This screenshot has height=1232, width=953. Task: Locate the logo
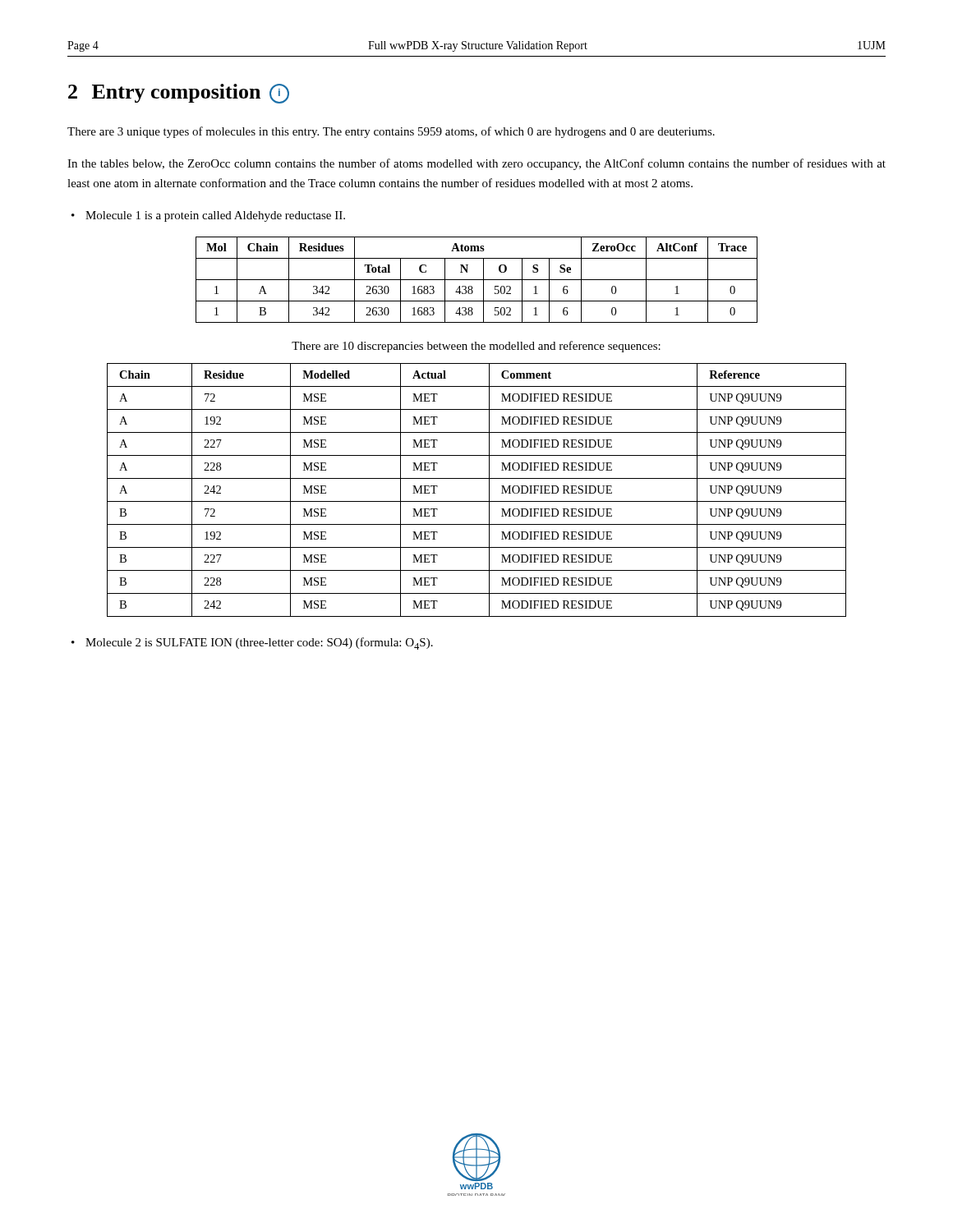476,1165
